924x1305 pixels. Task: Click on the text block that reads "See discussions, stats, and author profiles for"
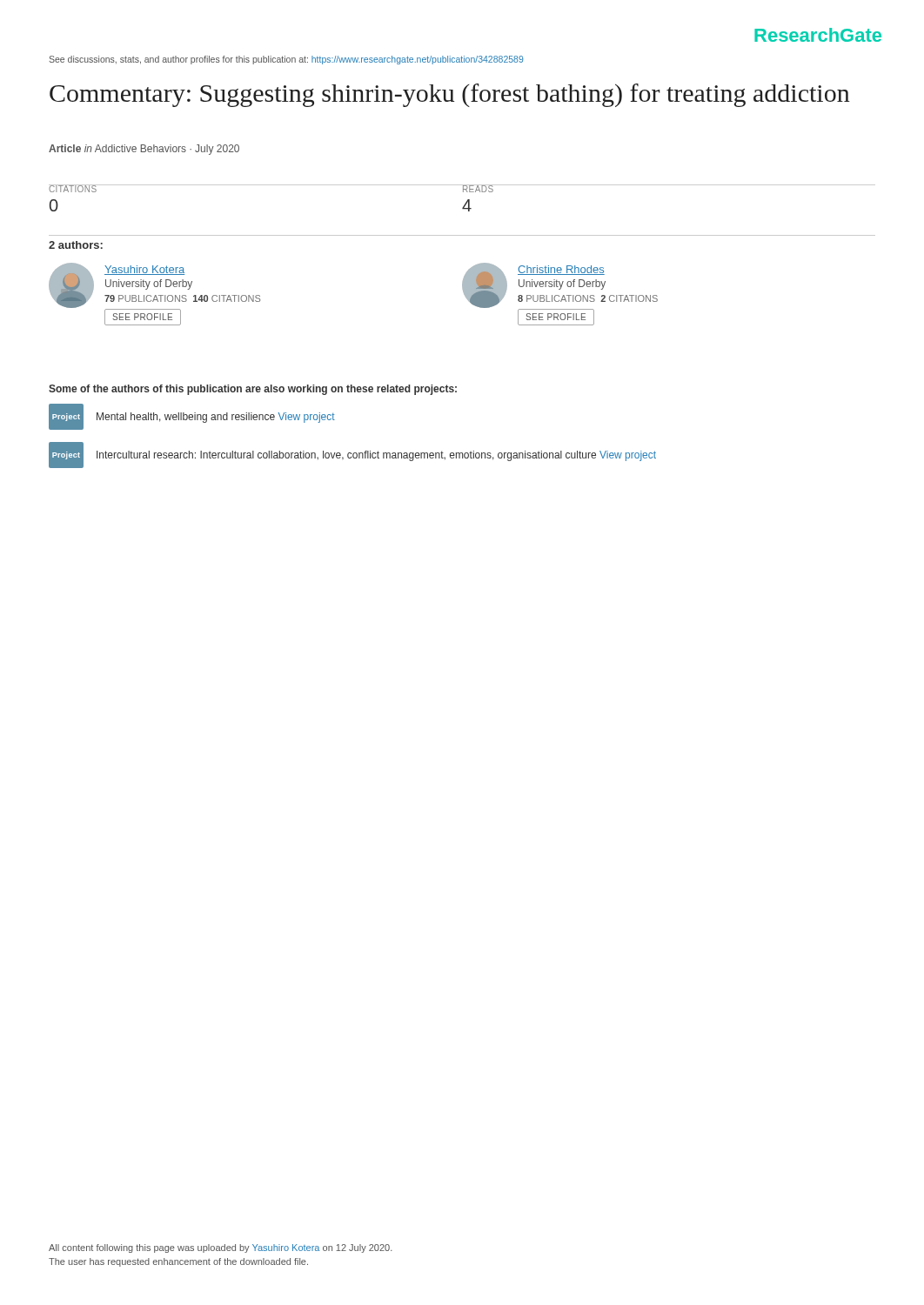286,59
